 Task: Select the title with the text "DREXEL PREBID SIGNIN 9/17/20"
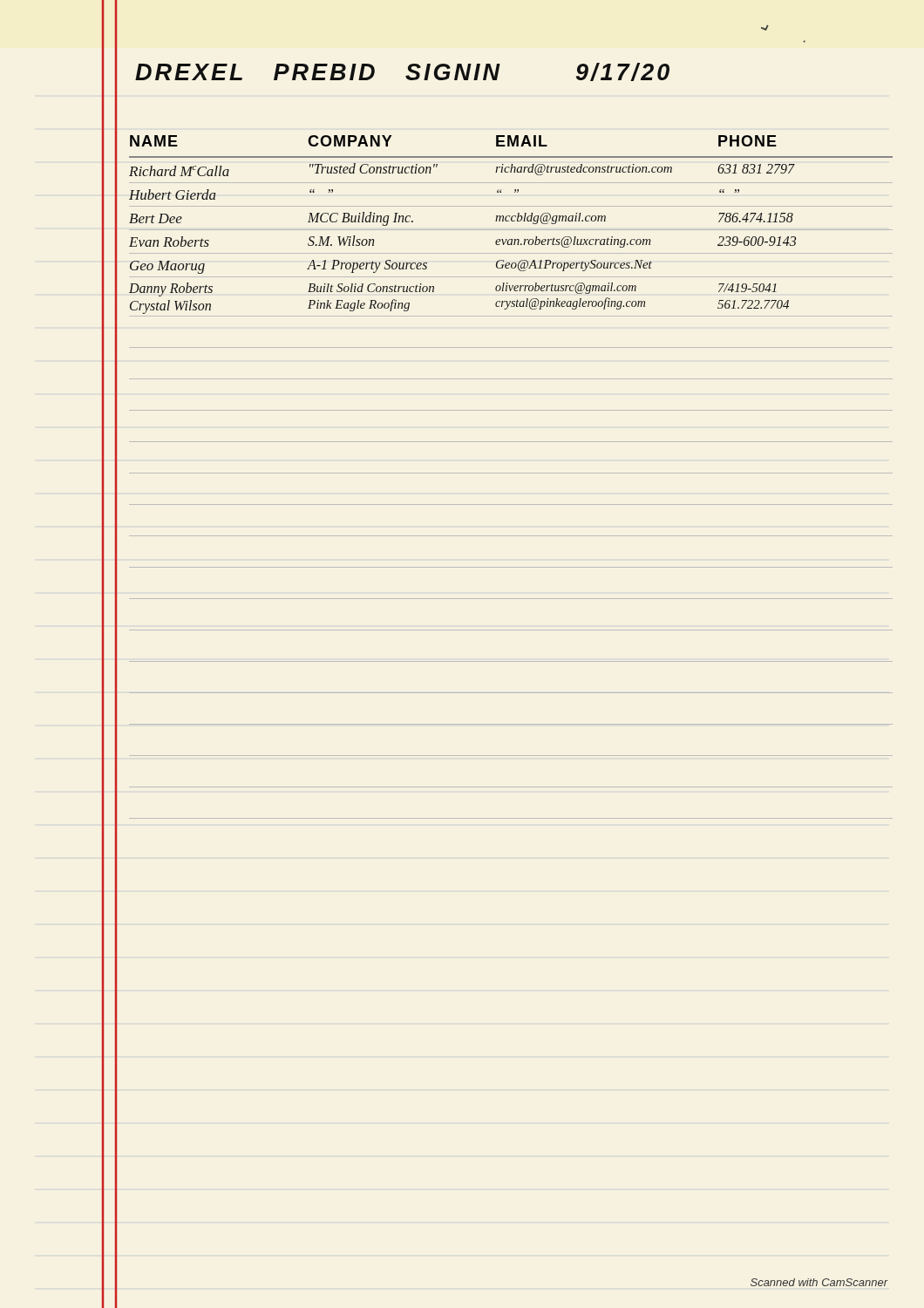click(x=404, y=72)
